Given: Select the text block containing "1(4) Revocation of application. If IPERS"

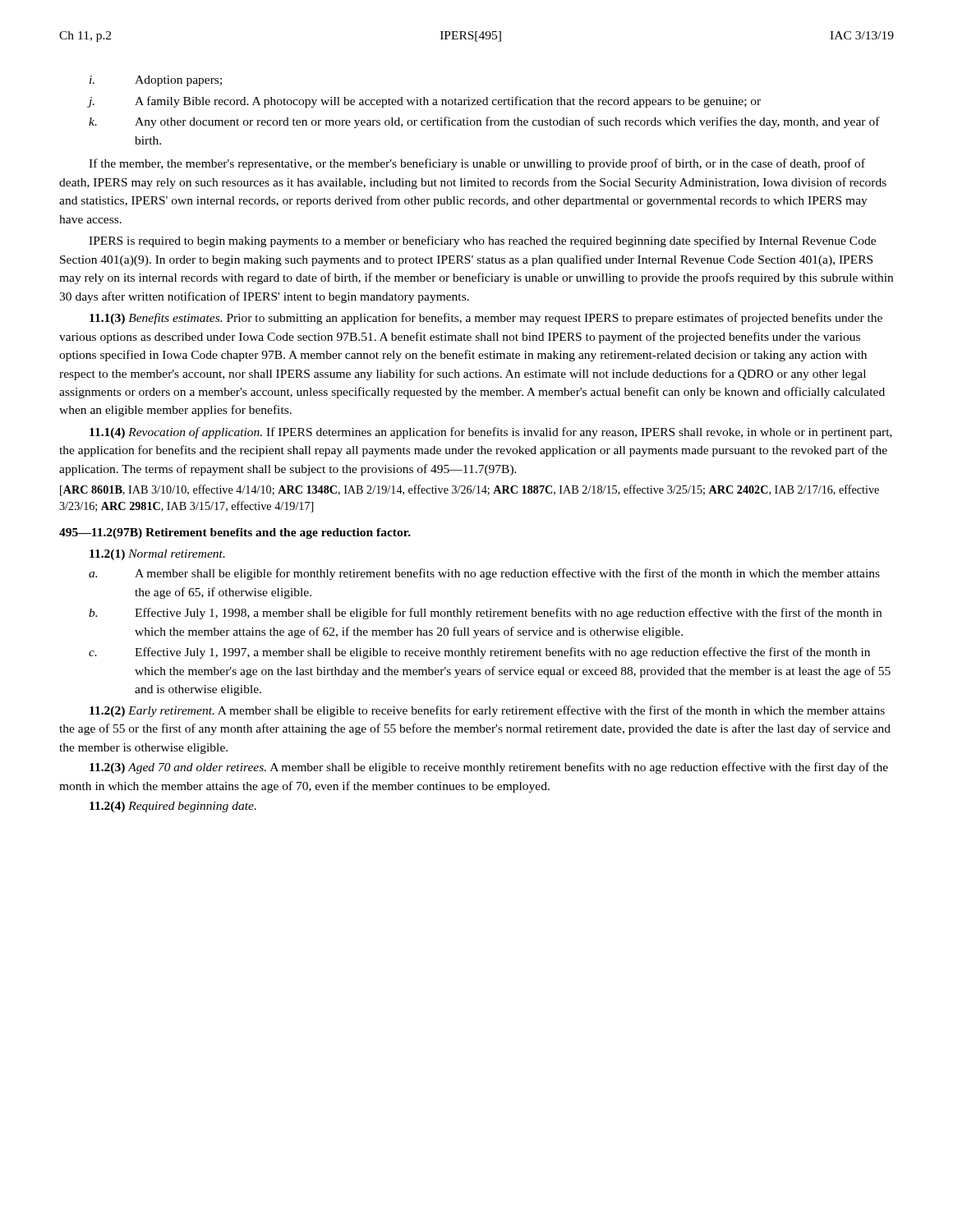Looking at the screenshot, I should pyautogui.click(x=476, y=451).
